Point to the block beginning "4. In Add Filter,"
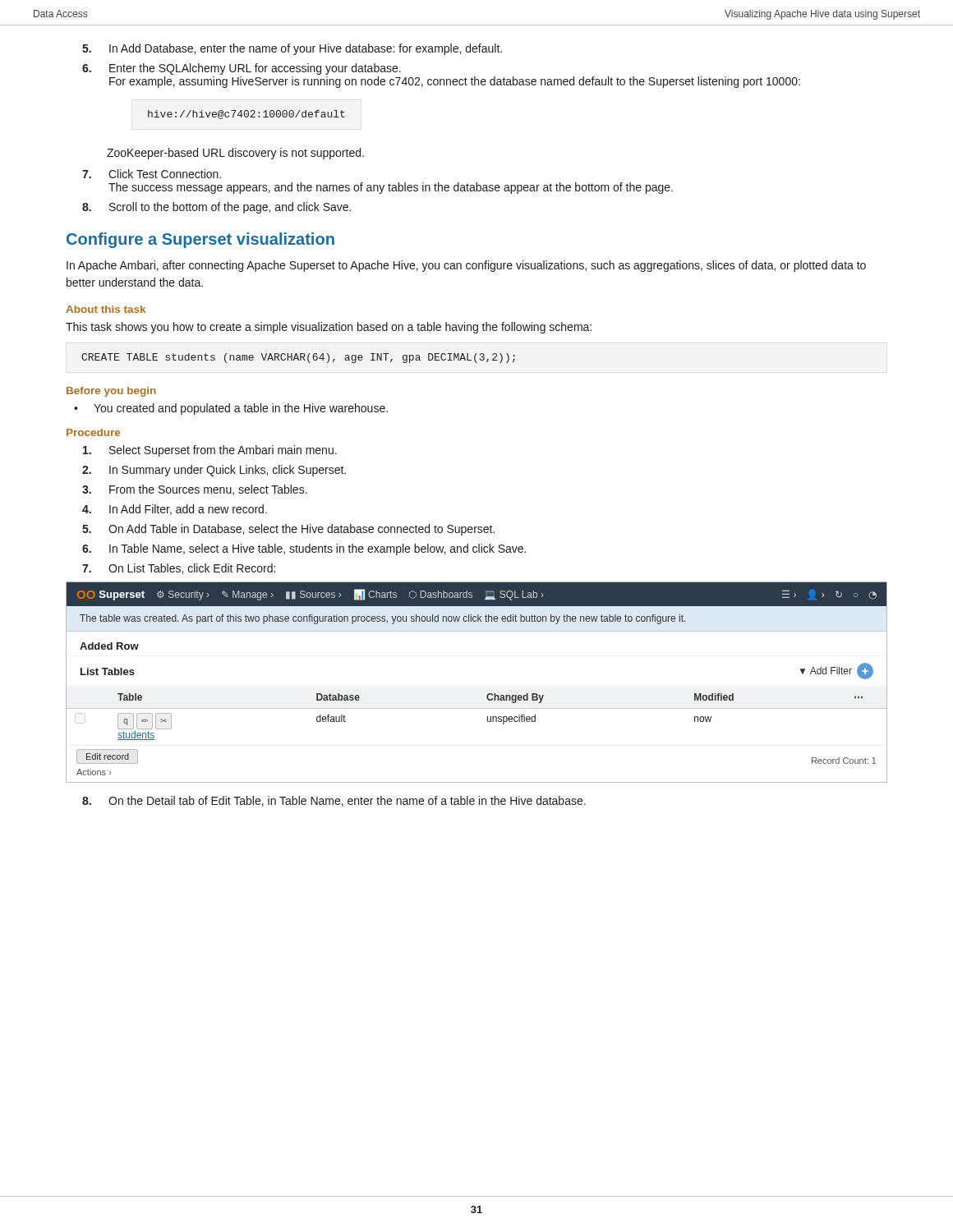This screenshot has width=953, height=1232. pos(175,509)
